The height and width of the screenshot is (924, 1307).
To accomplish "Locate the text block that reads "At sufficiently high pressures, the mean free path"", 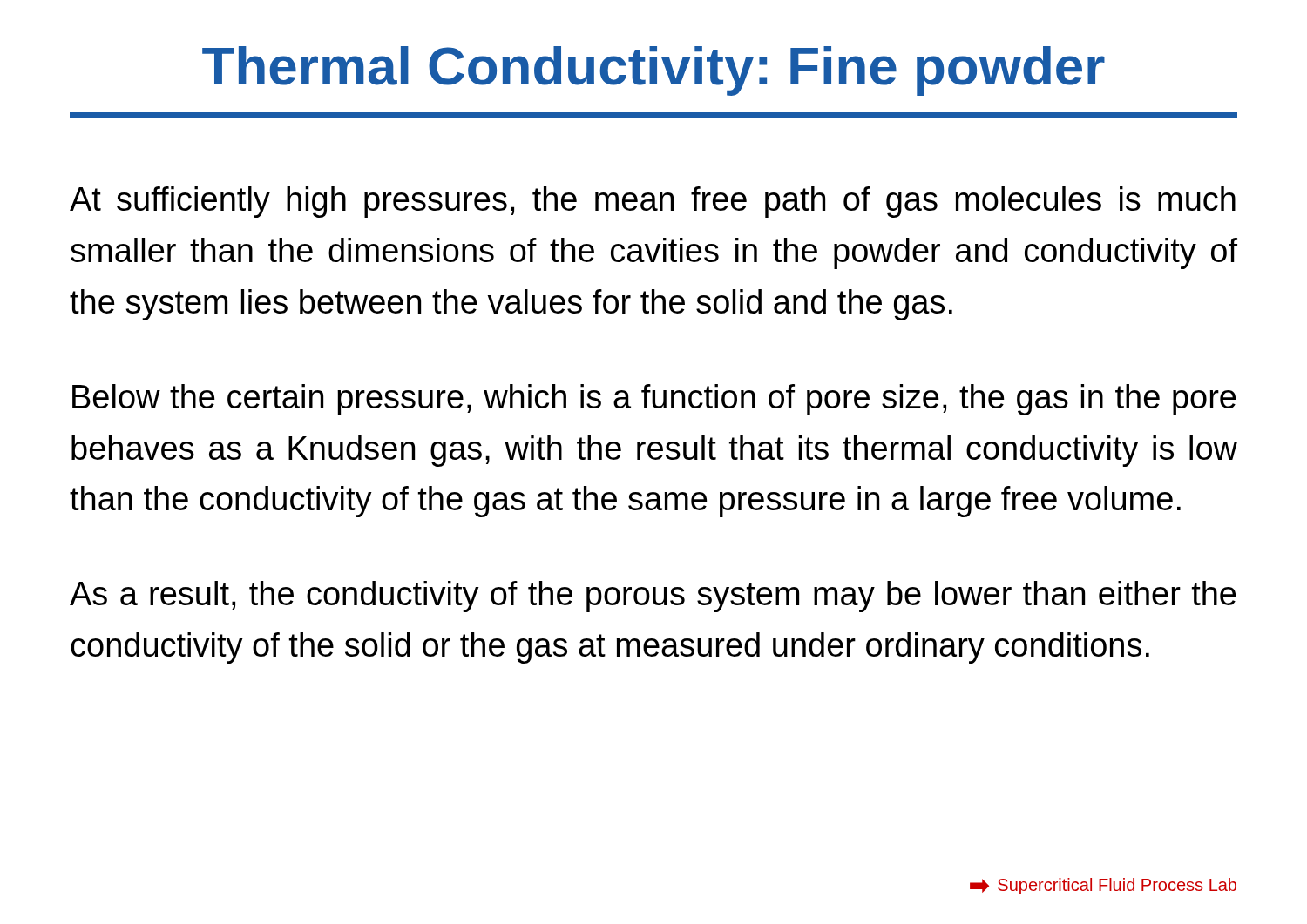I will click(654, 251).
